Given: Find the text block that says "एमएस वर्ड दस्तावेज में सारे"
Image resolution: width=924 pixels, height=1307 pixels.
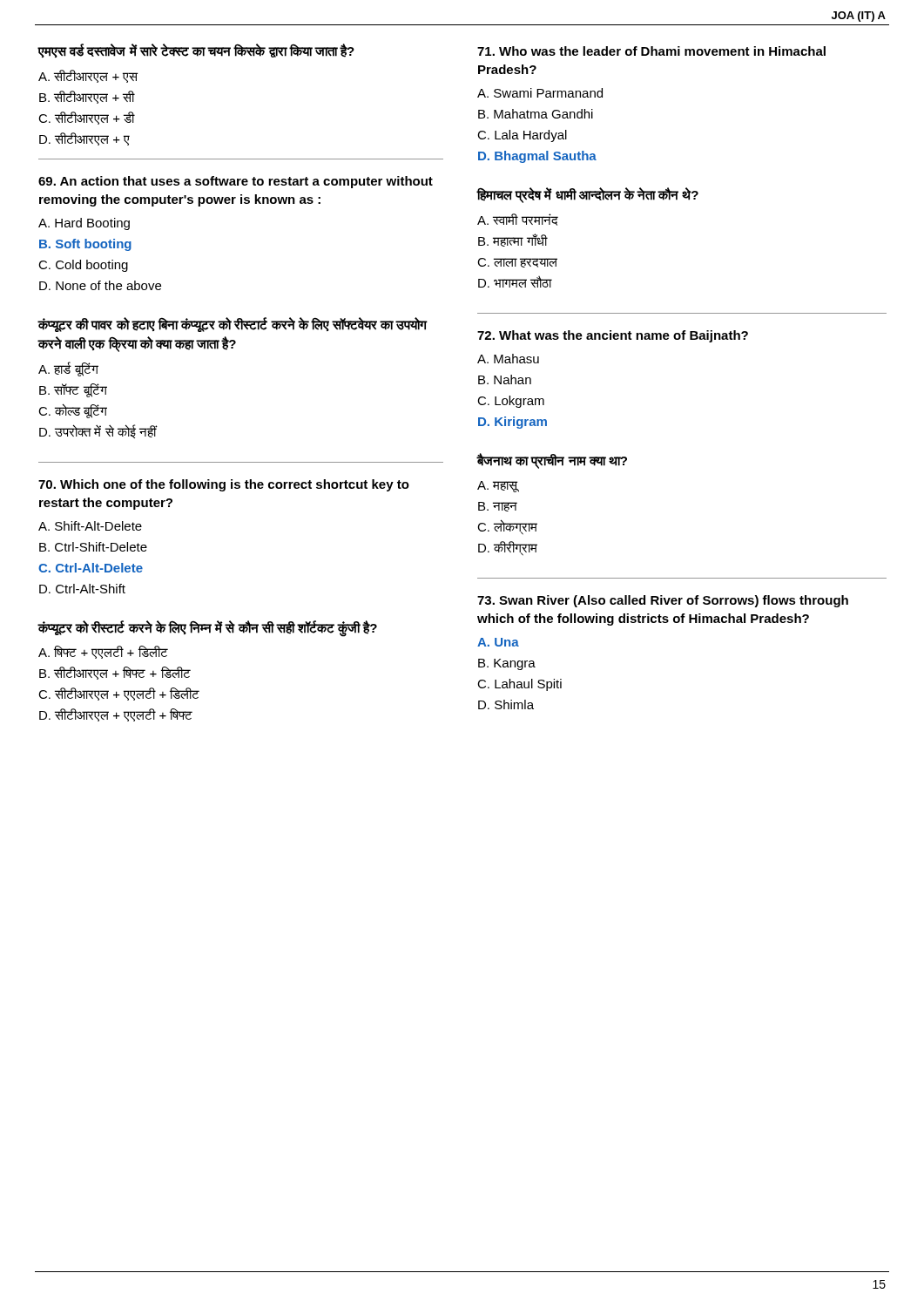Looking at the screenshot, I should click(196, 51).
